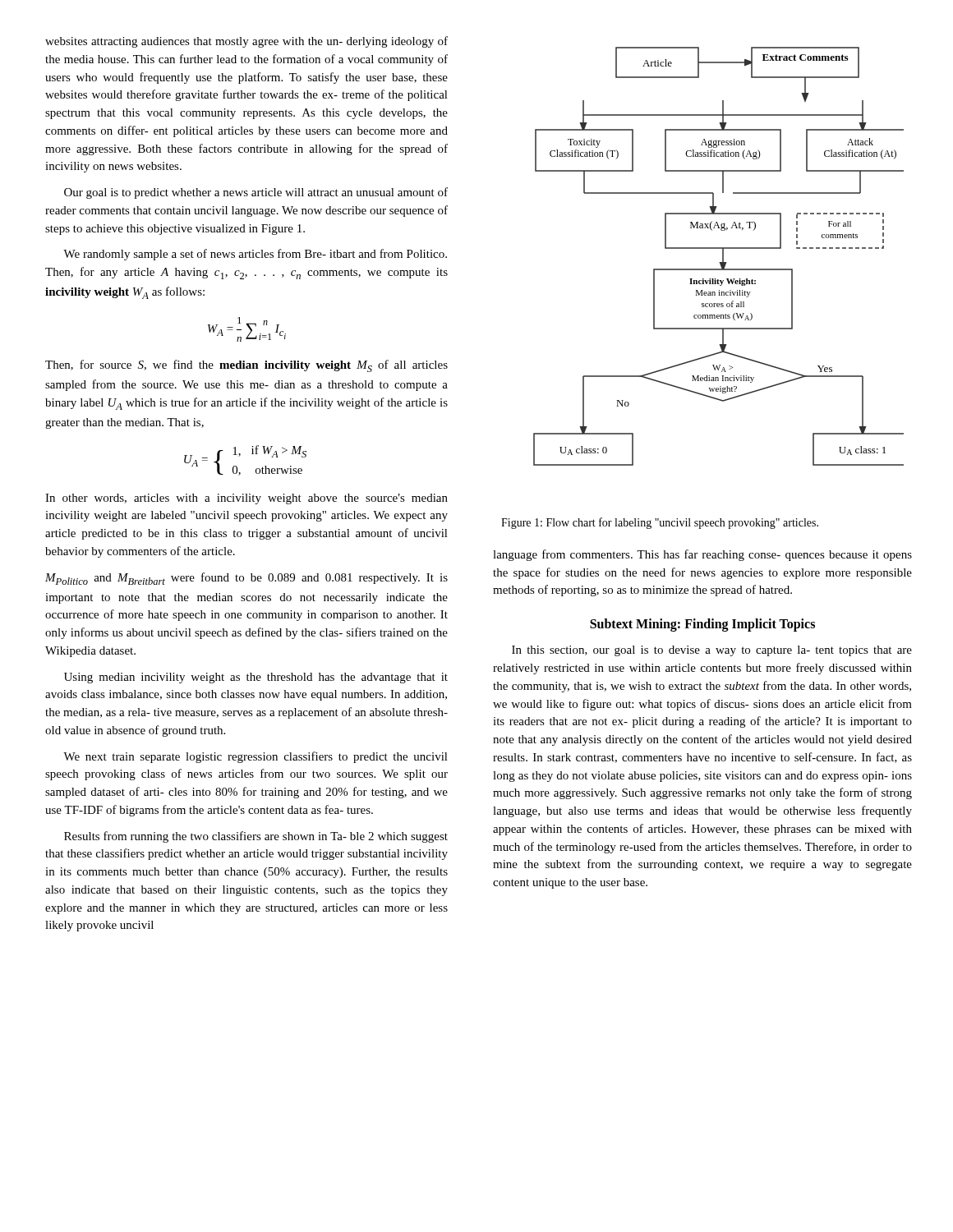
Task: Click the passage that begins "We next train separate logistic regression classifiers to"
Action: [246, 784]
